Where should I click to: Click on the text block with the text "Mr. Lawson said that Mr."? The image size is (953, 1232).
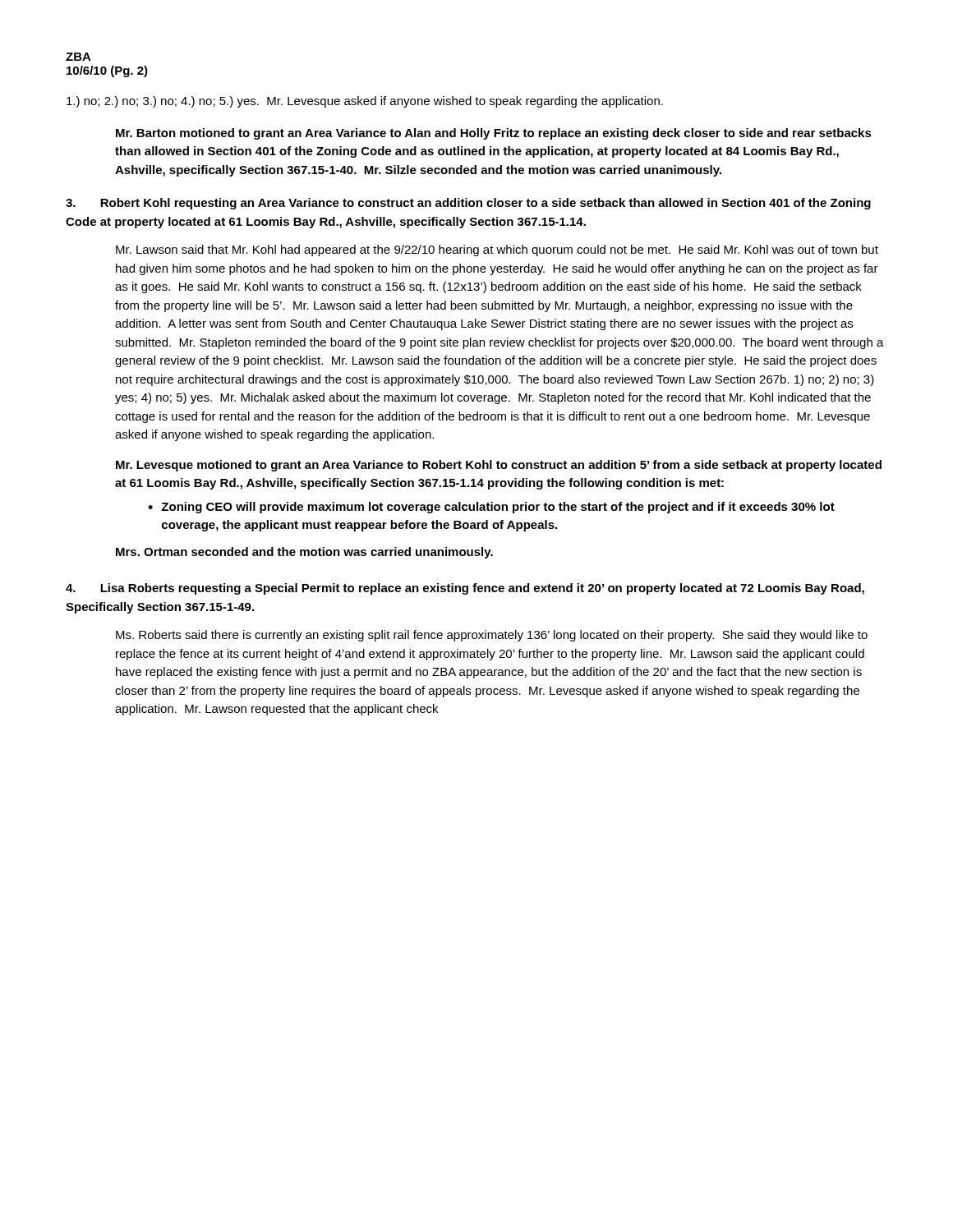[x=499, y=342]
